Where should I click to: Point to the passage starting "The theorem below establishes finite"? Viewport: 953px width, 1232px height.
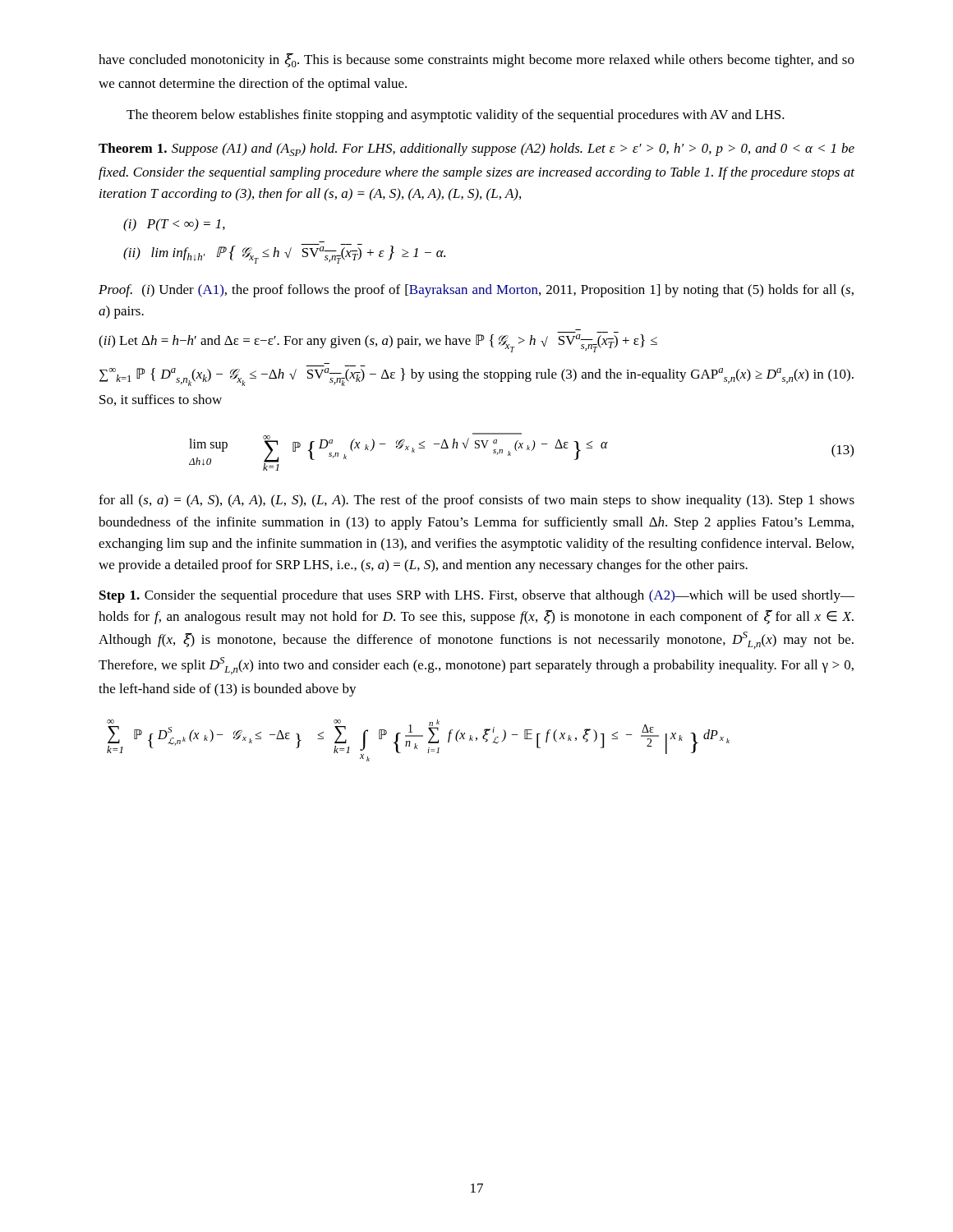pos(476,116)
